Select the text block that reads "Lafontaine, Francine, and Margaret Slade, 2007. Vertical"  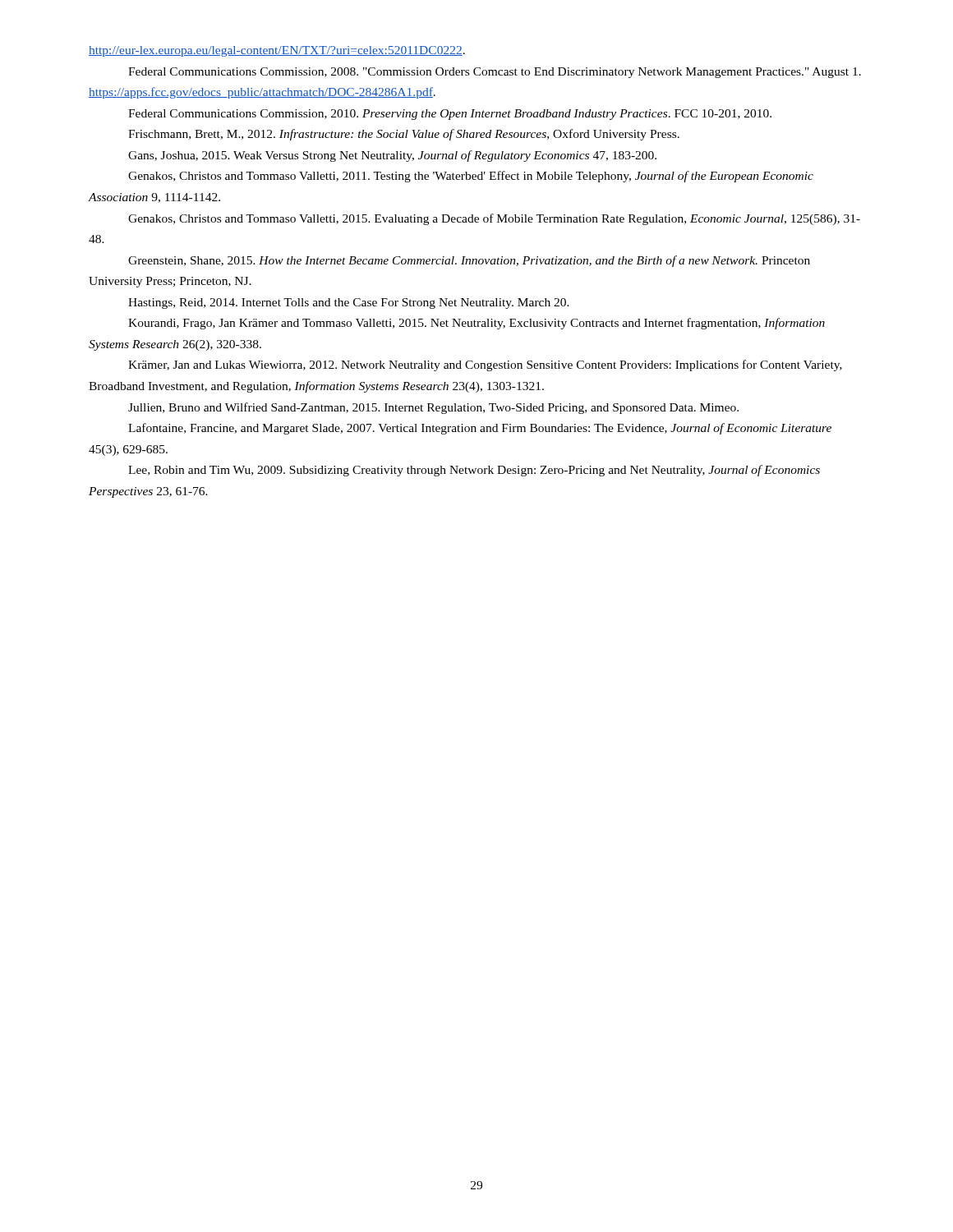pyautogui.click(x=476, y=438)
